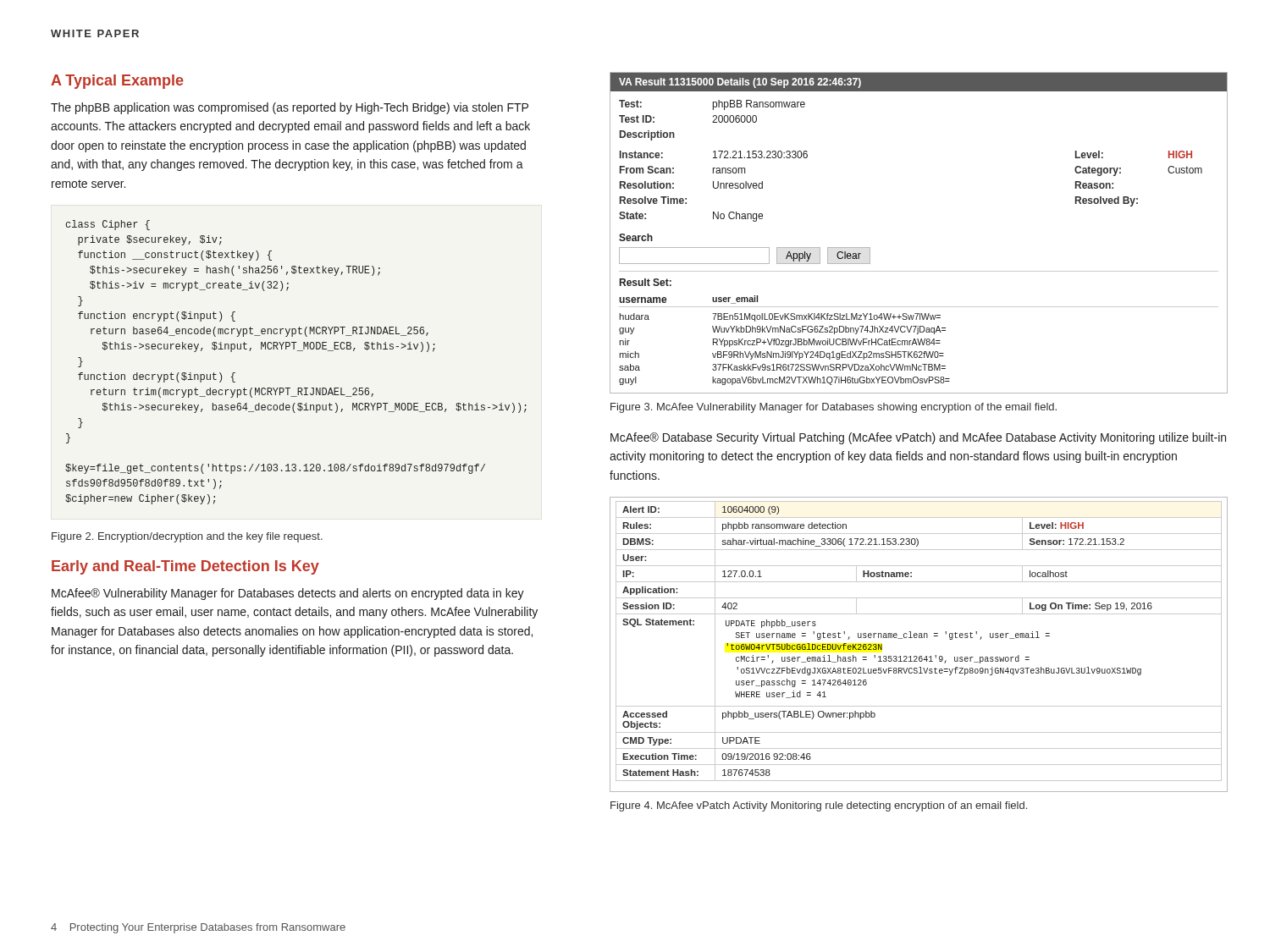Select the text block that says "The phpBB application was compromised (as"
1270x952 pixels.
pyautogui.click(x=291, y=145)
